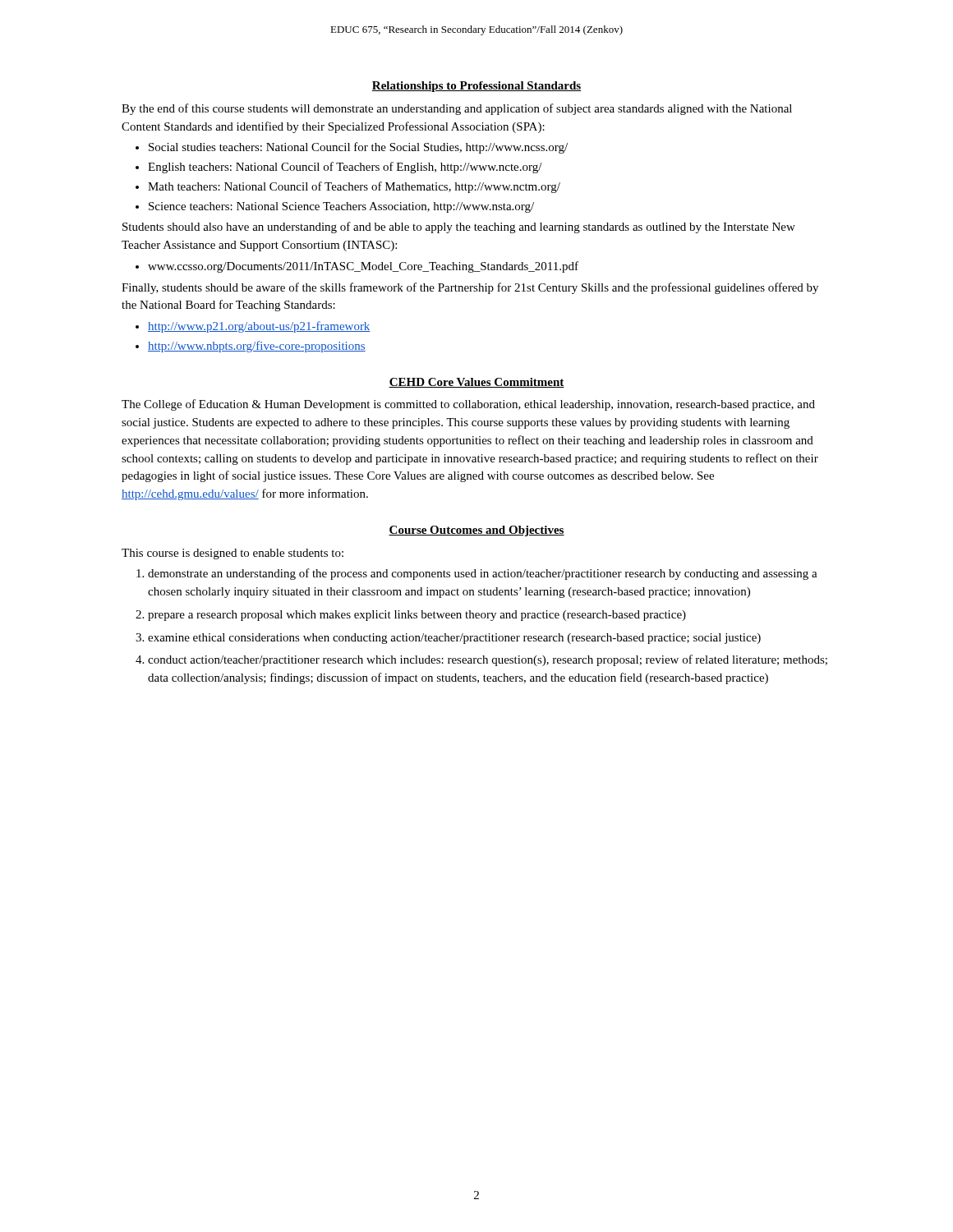Image resolution: width=953 pixels, height=1232 pixels.
Task: Where does it say "CEHD Core Values Commitment"?
Action: pos(476,381)
